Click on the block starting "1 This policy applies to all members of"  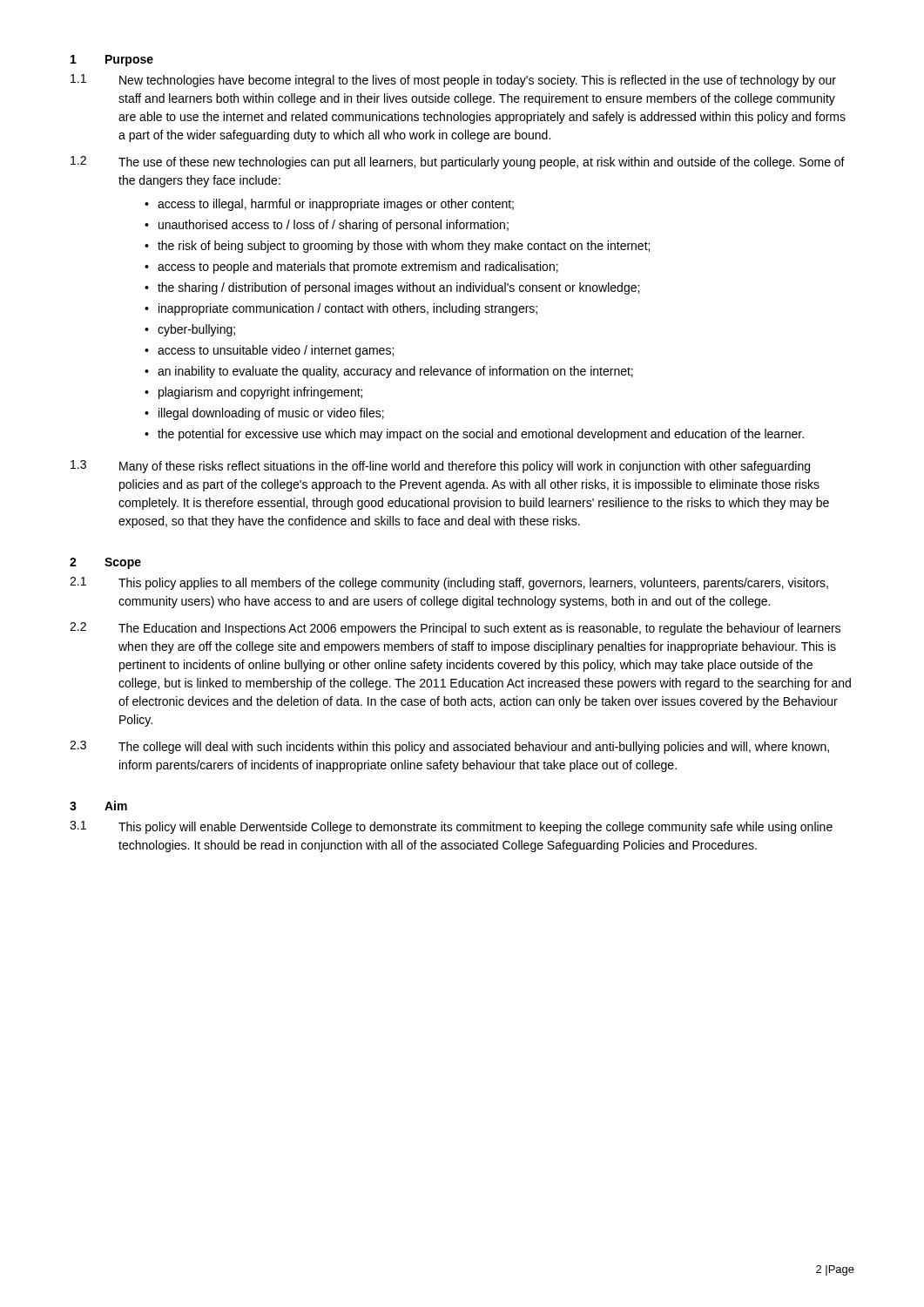tap(462, 592)
